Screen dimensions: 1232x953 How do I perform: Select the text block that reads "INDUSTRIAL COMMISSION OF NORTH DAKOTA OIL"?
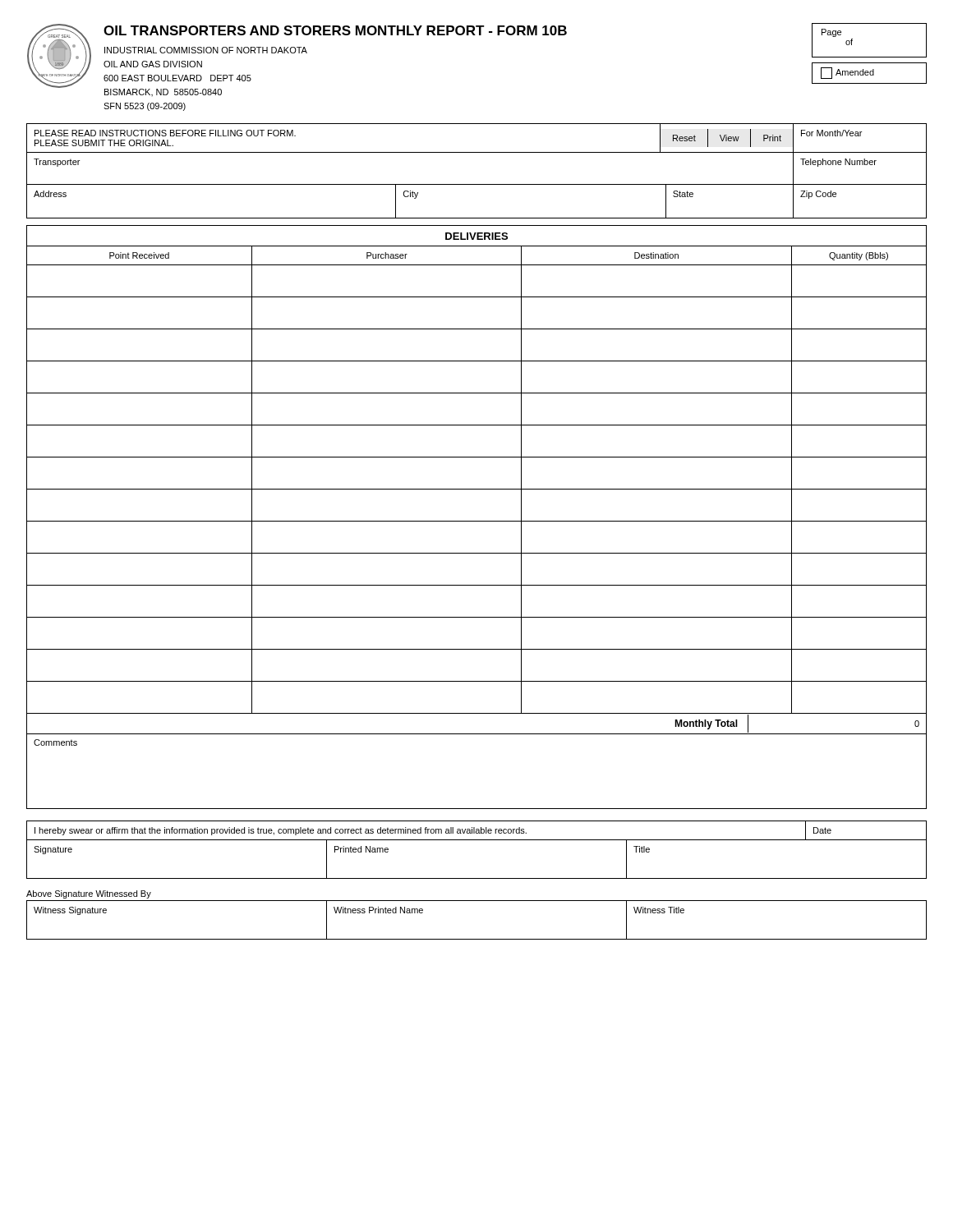point(205,78)
